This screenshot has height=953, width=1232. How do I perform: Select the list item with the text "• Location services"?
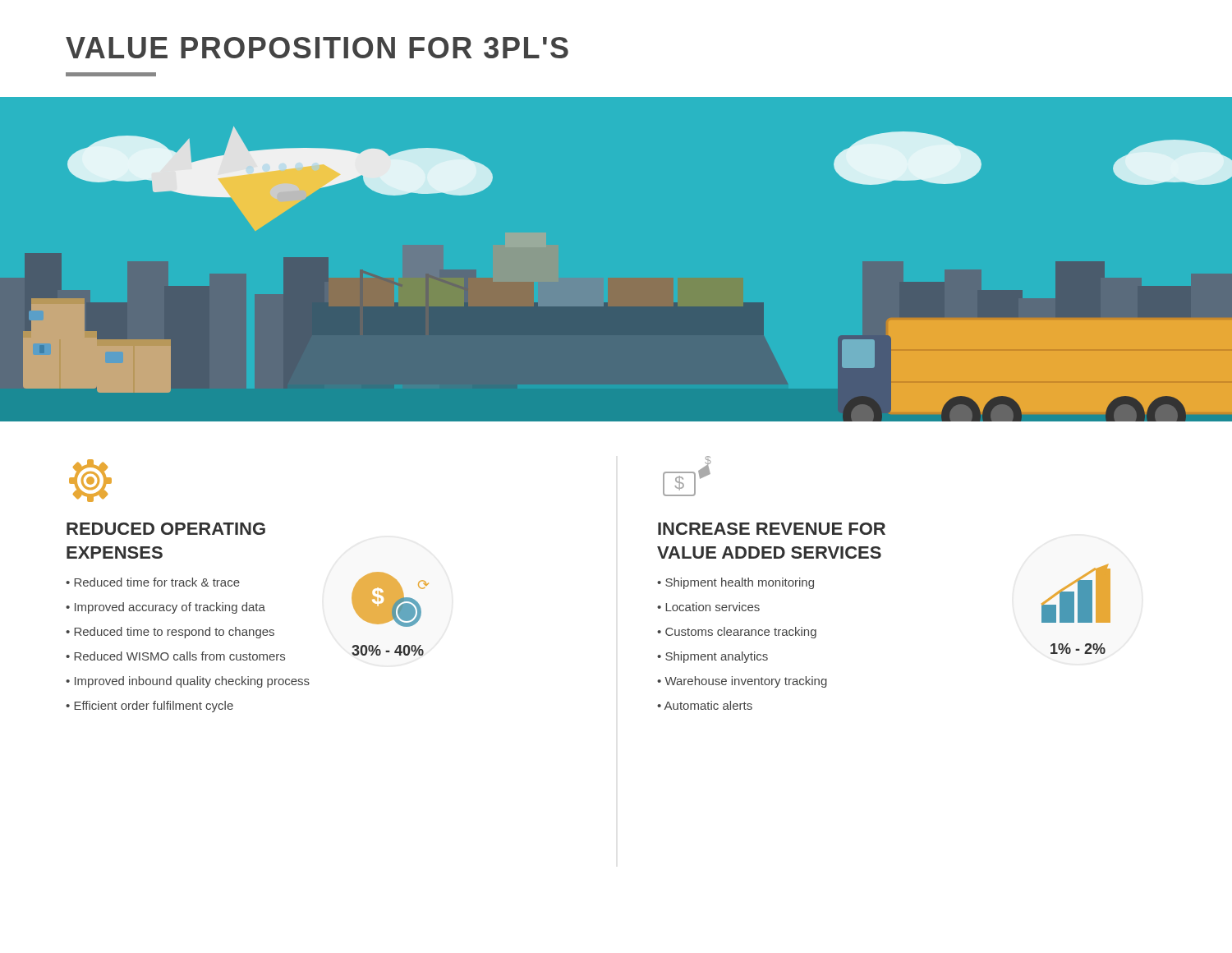709,607
